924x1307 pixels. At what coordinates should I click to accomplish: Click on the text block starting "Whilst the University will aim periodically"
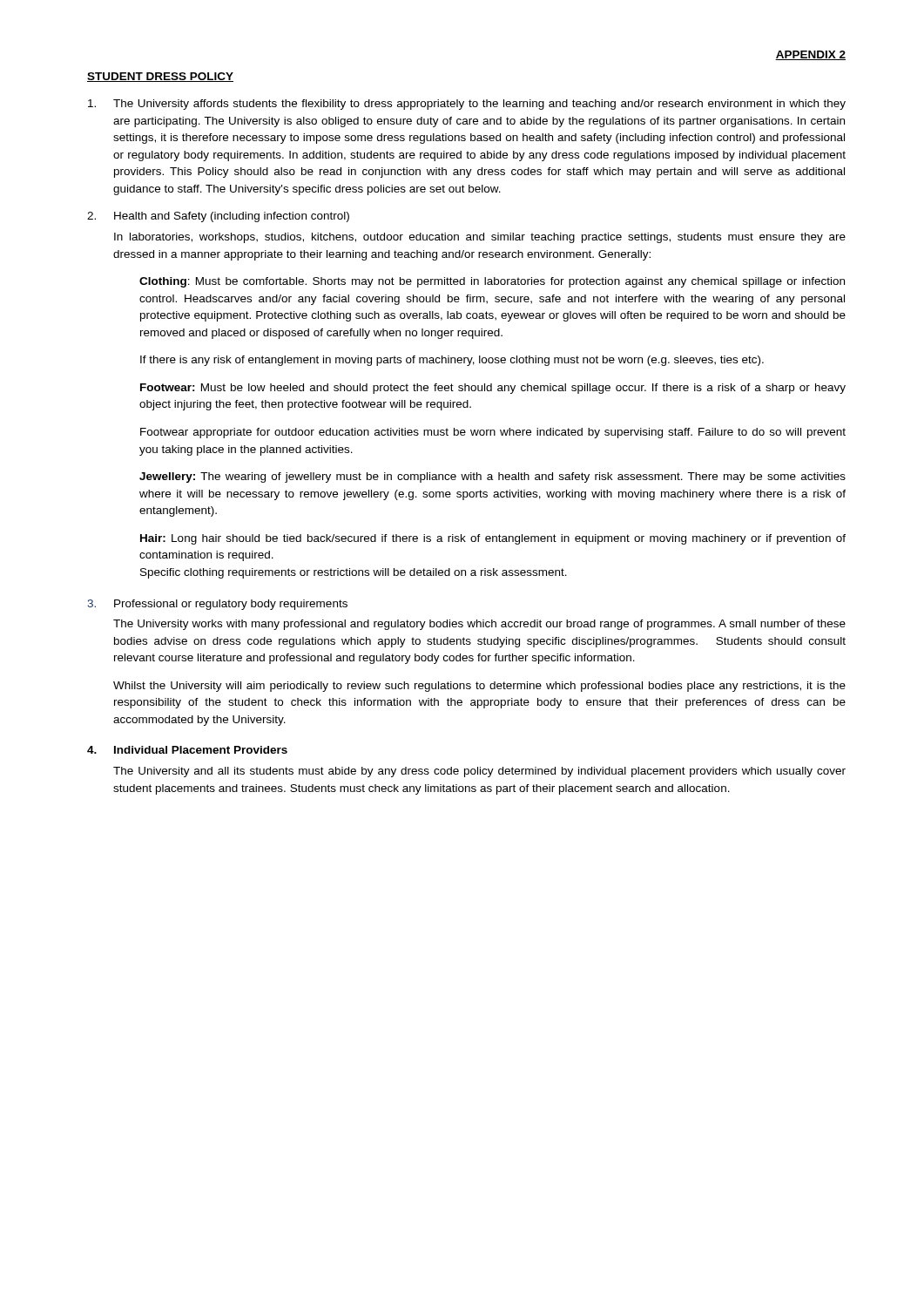[479, 702]
